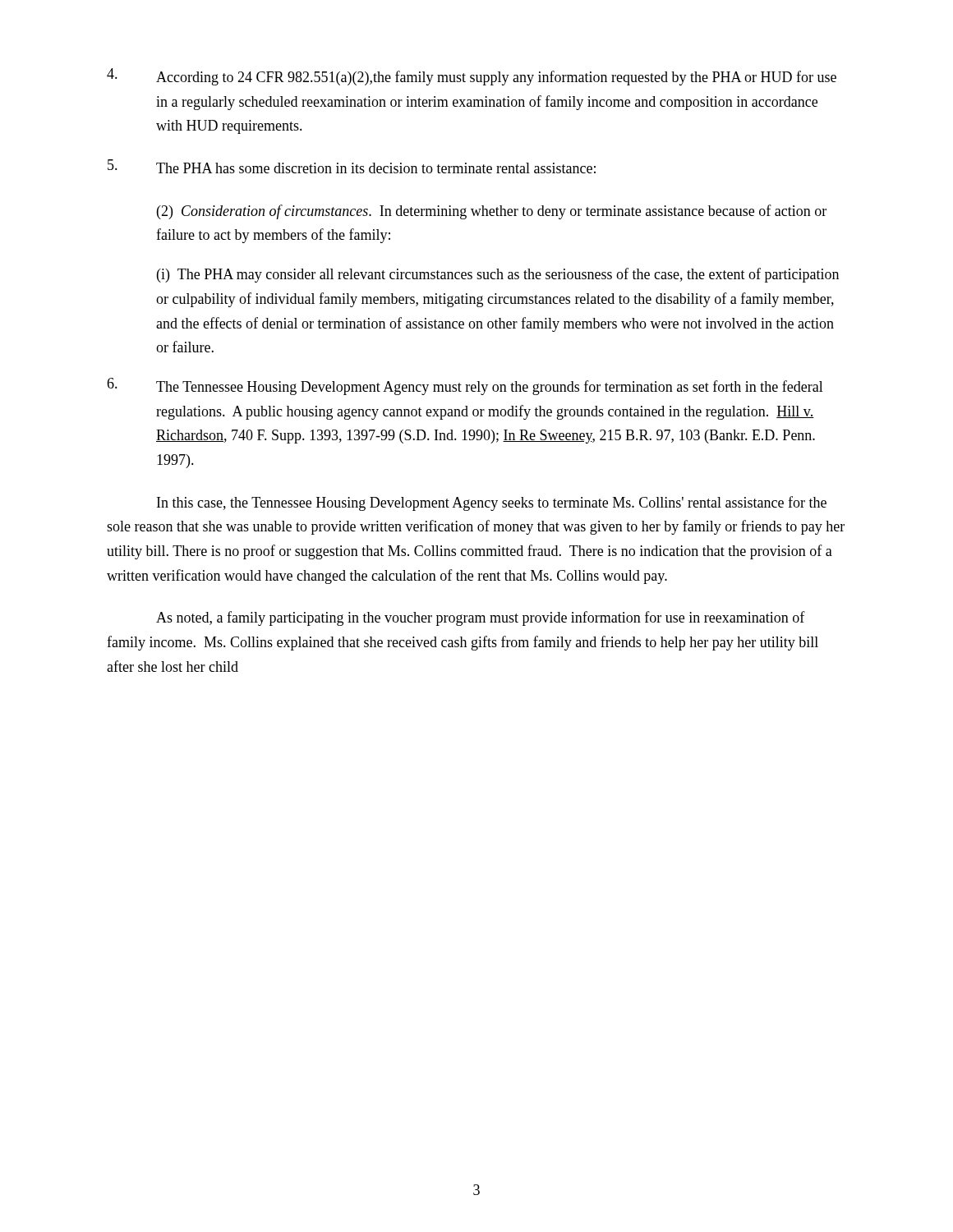Select the text block that says "In this case, the Tennessee"
Screen dimensions: 1232x953
point(476,539)
